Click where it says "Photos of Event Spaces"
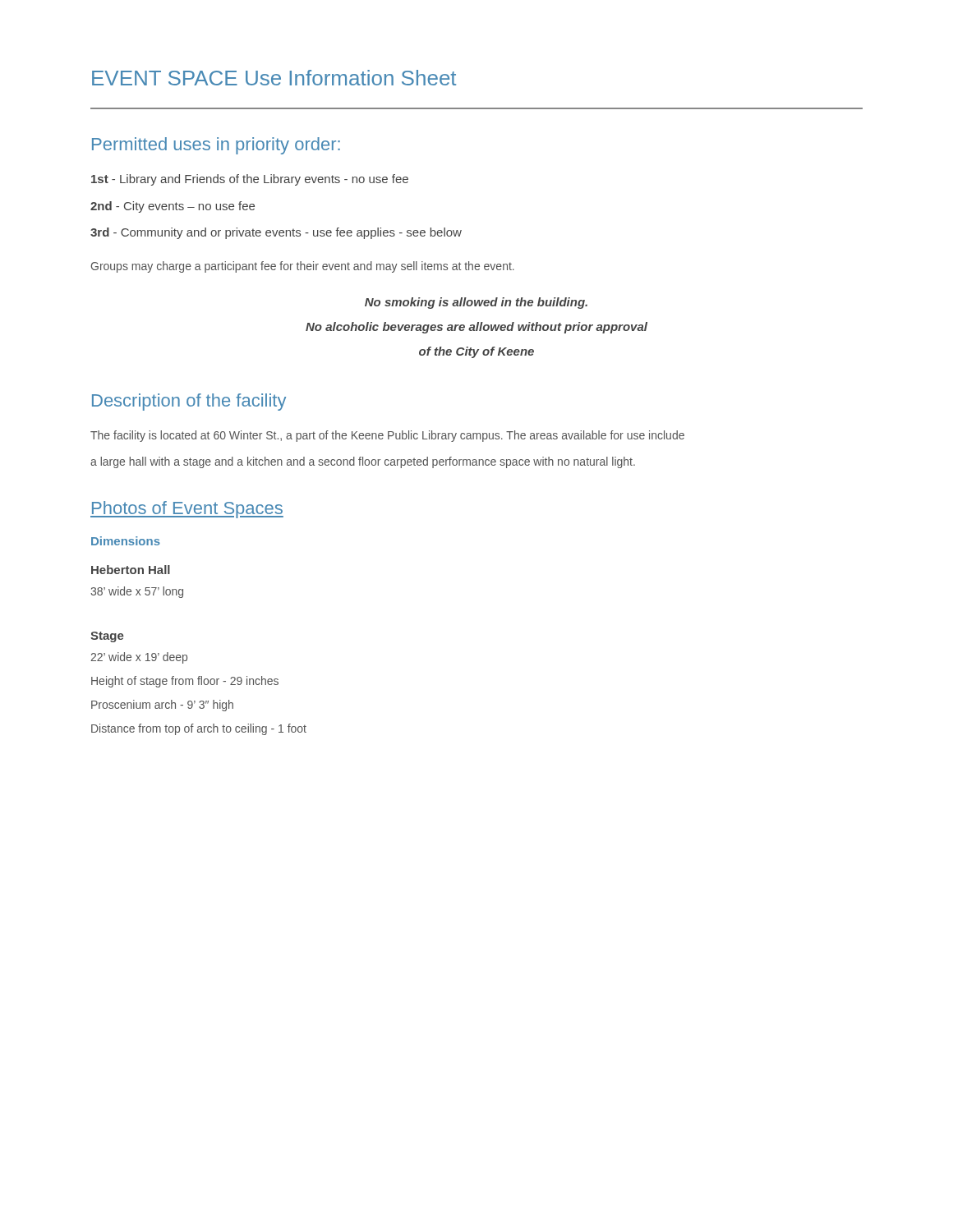This screenshot has width=953, height=1232. [x=187, y=510]
